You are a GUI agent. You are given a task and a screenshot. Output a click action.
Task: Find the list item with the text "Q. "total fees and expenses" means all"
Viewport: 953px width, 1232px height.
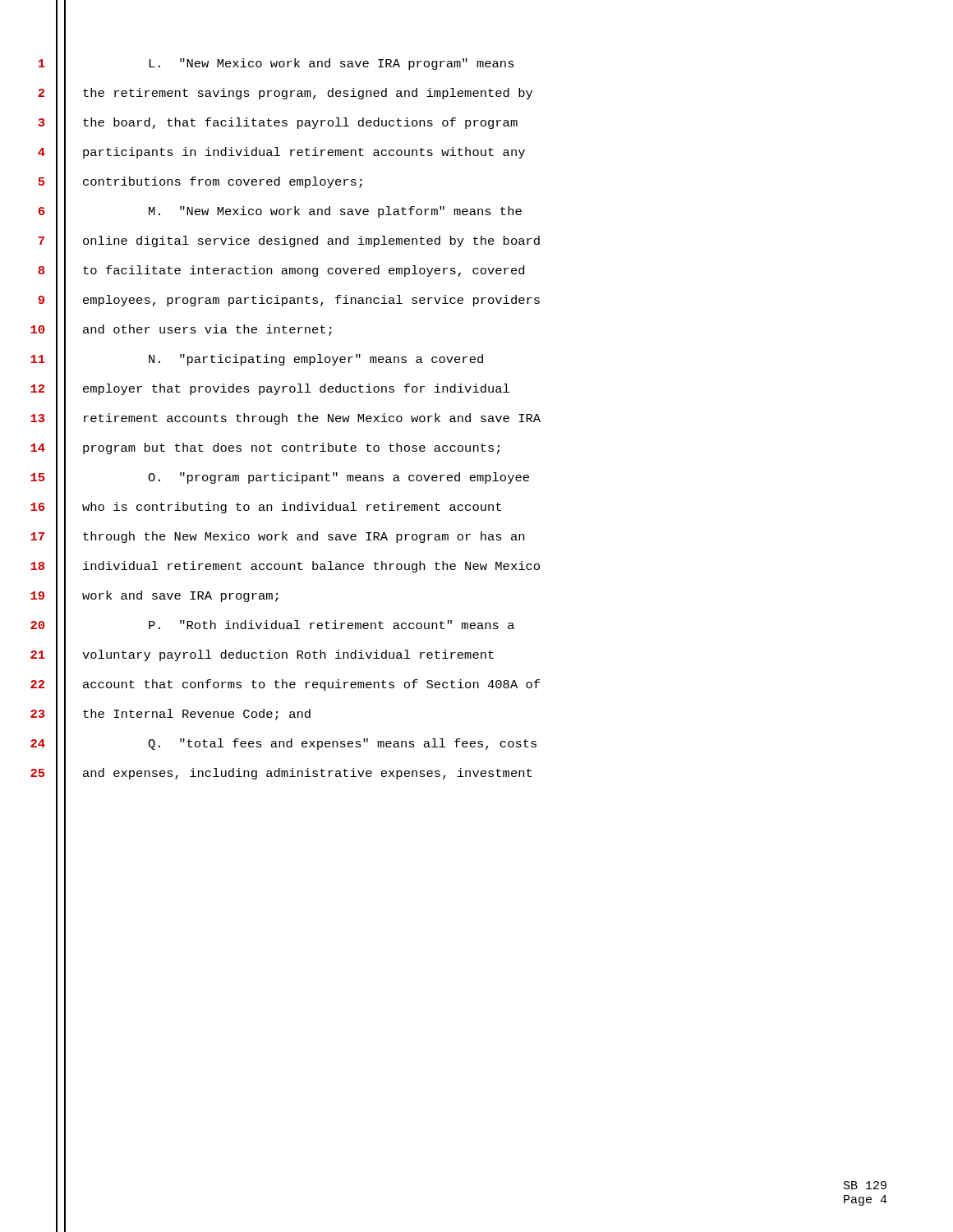(485, 759)
